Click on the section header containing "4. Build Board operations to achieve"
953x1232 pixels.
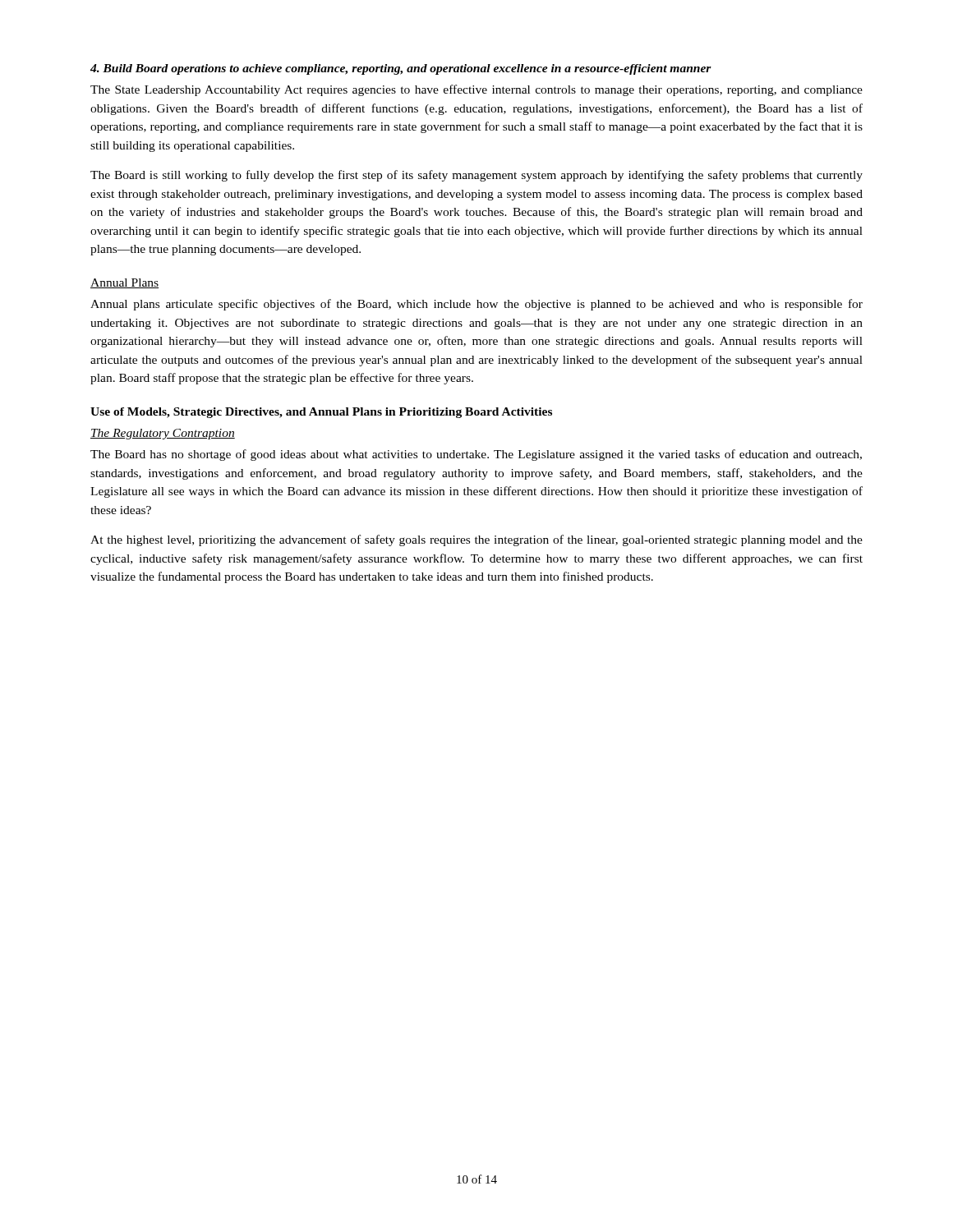click(x=401, y=68)
